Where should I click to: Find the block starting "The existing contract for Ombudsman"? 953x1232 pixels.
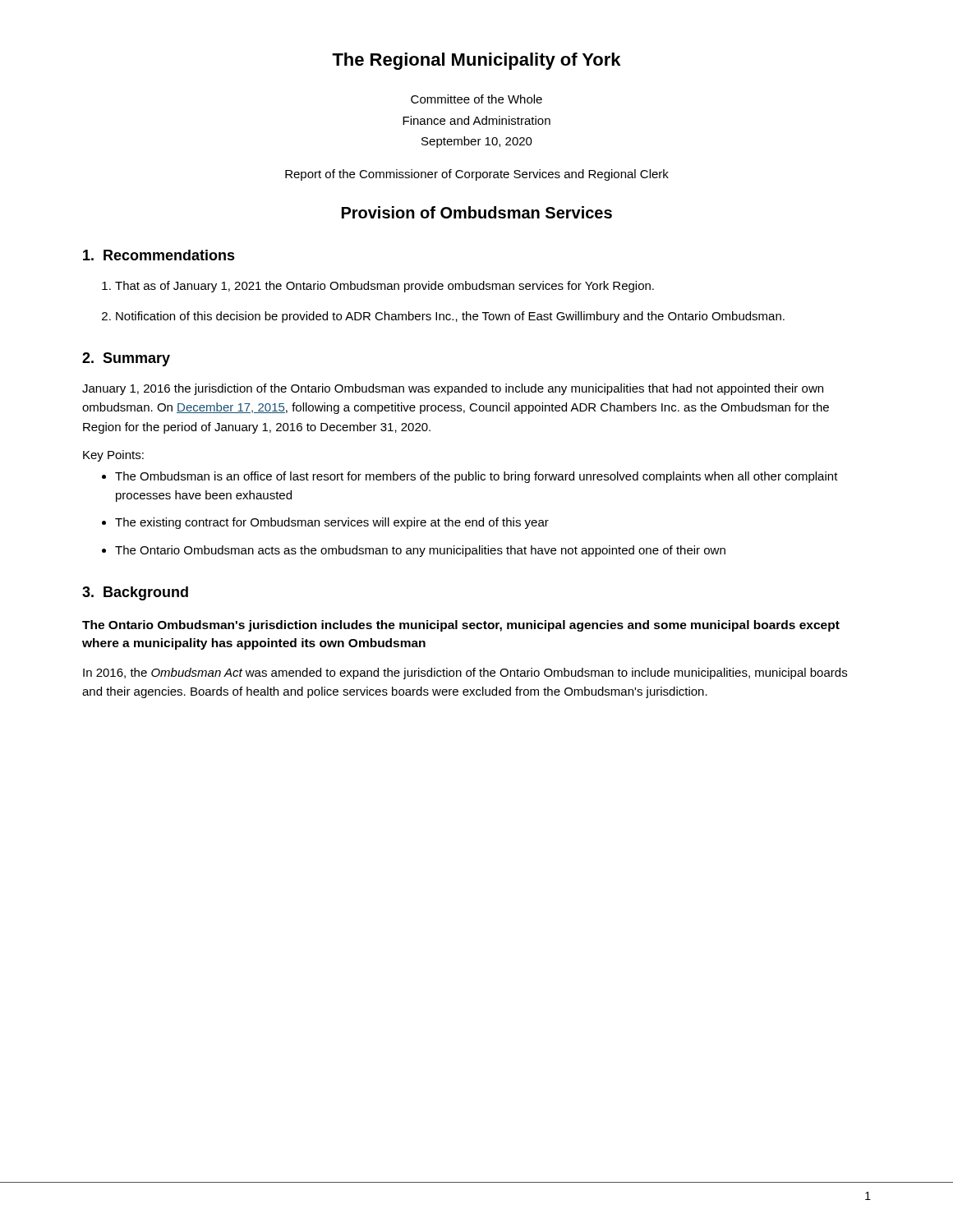pyautogui.click(x=332, y=522)
